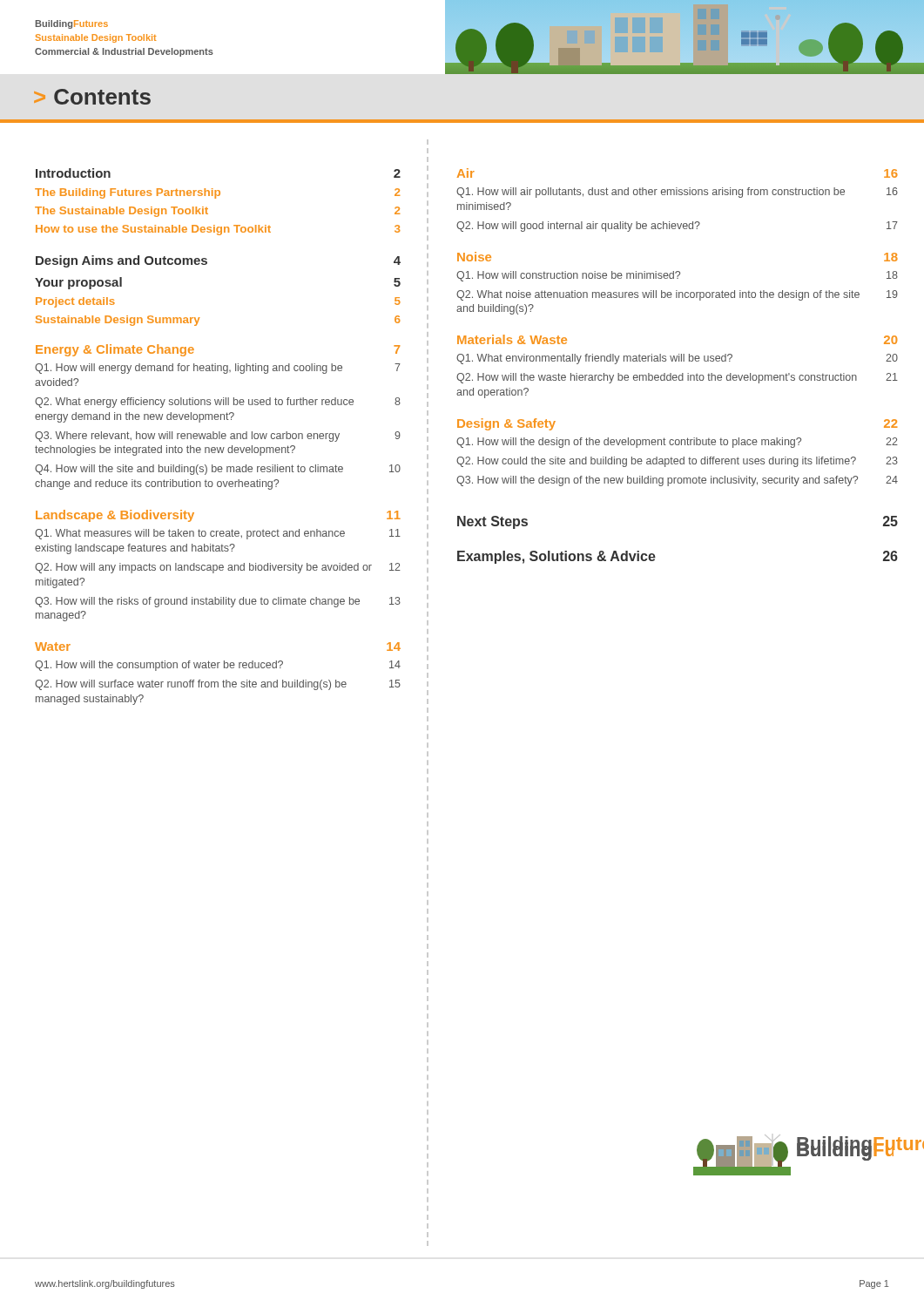Select the title that reads "> Contents"

click(76, 97)
